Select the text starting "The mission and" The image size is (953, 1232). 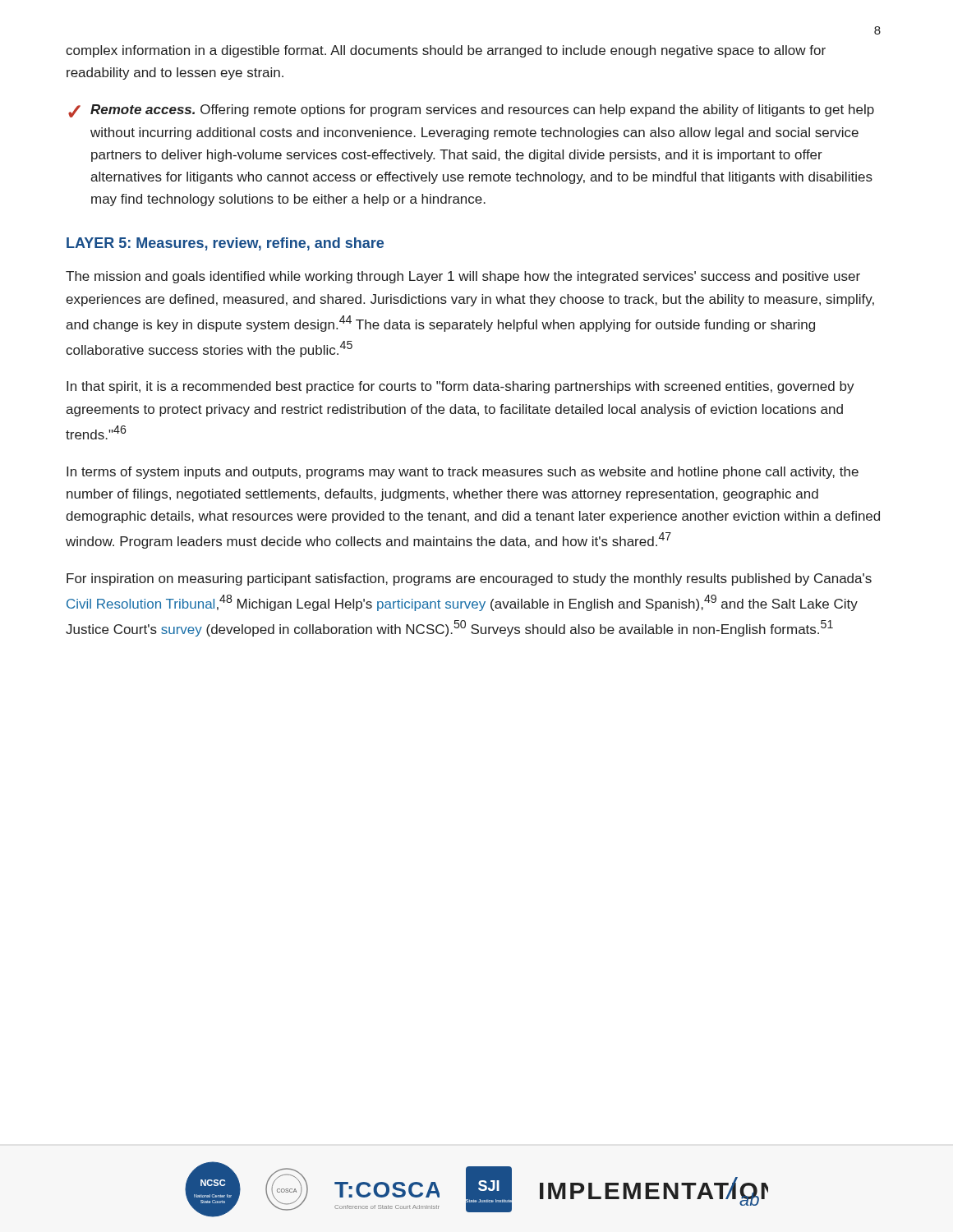(x=470, y=313)
